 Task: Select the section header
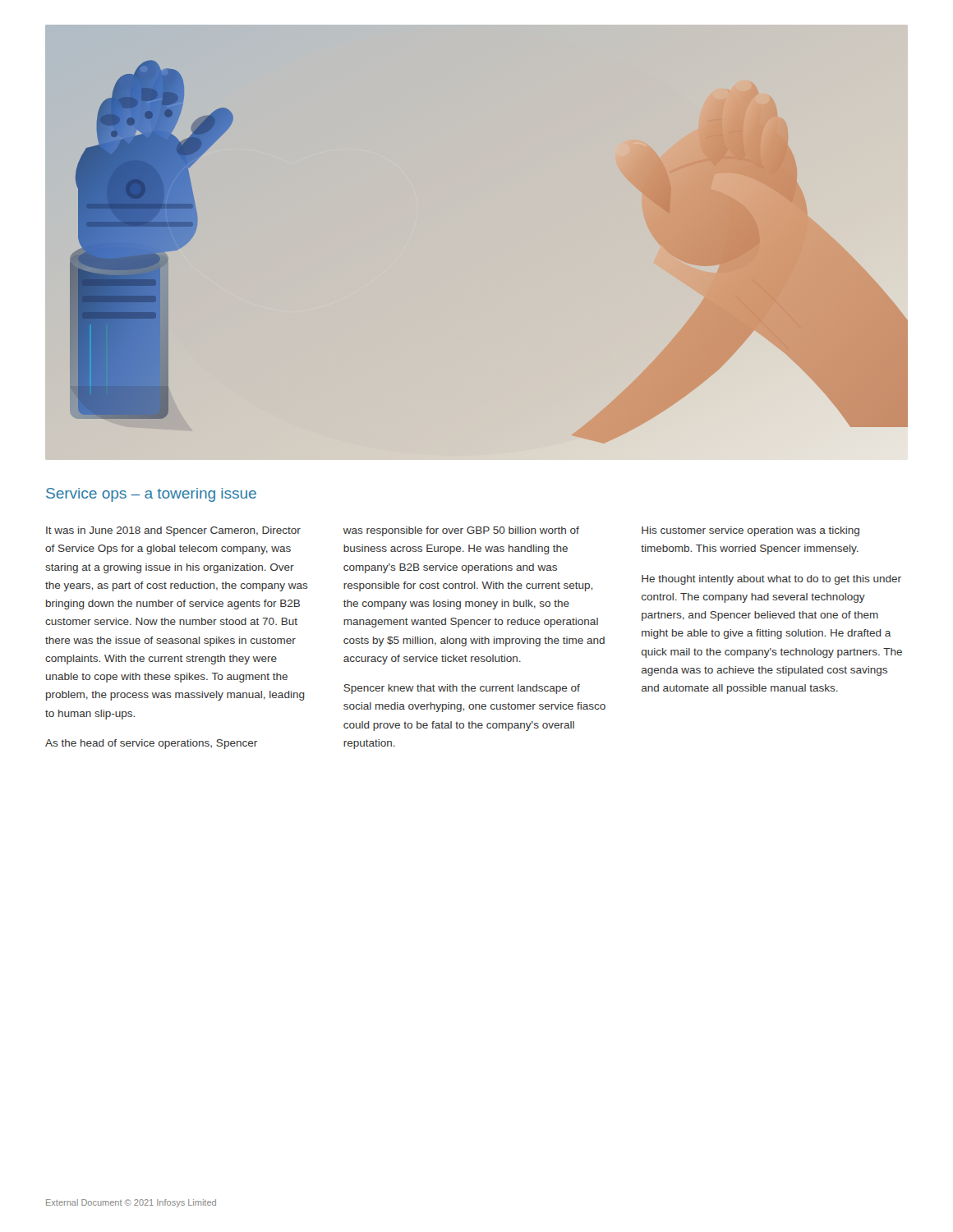pos(151,494)
